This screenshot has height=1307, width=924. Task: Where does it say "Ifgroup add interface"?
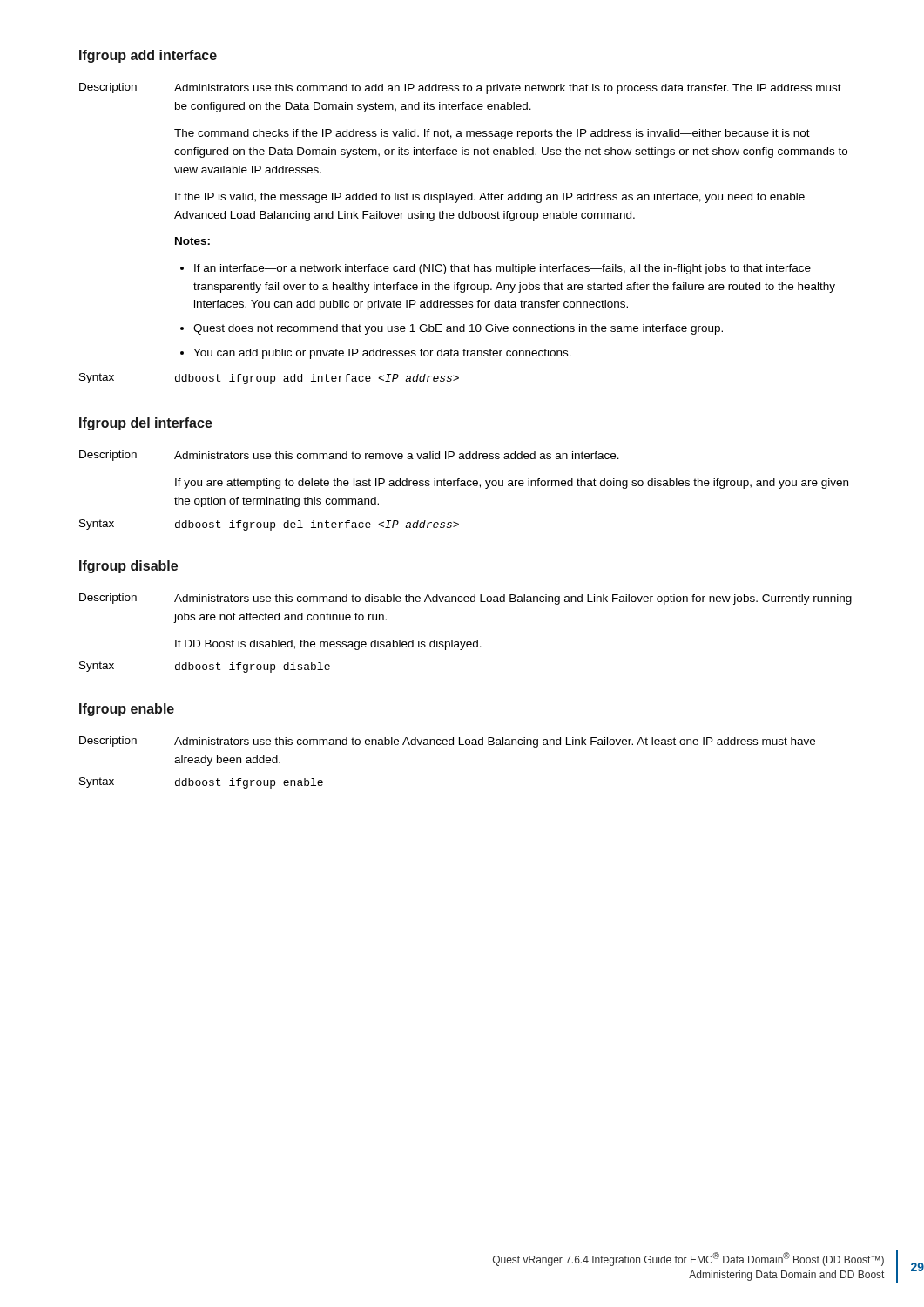[148, 56]
